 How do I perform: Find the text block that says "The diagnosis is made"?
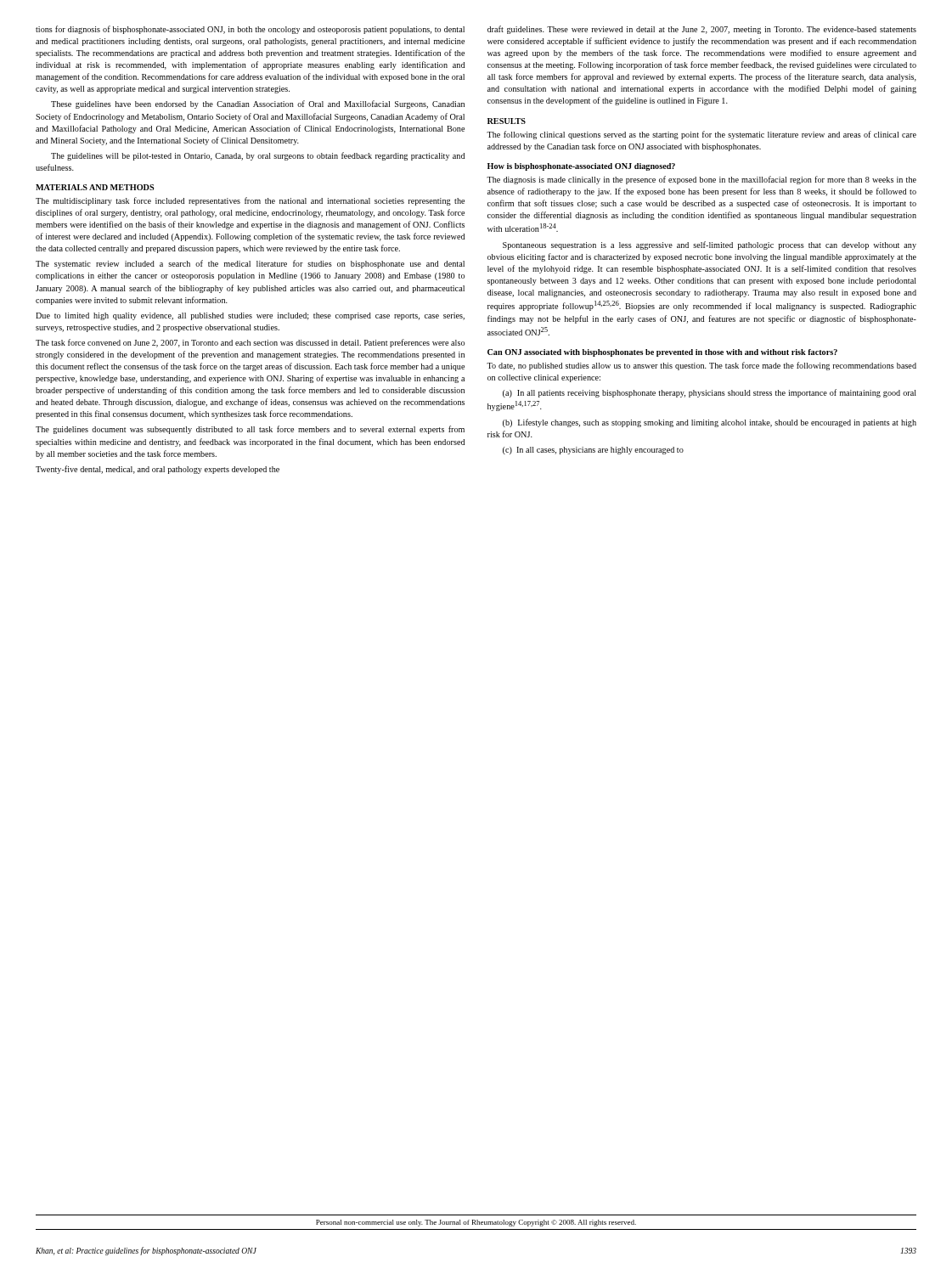[x=702, y=205]
